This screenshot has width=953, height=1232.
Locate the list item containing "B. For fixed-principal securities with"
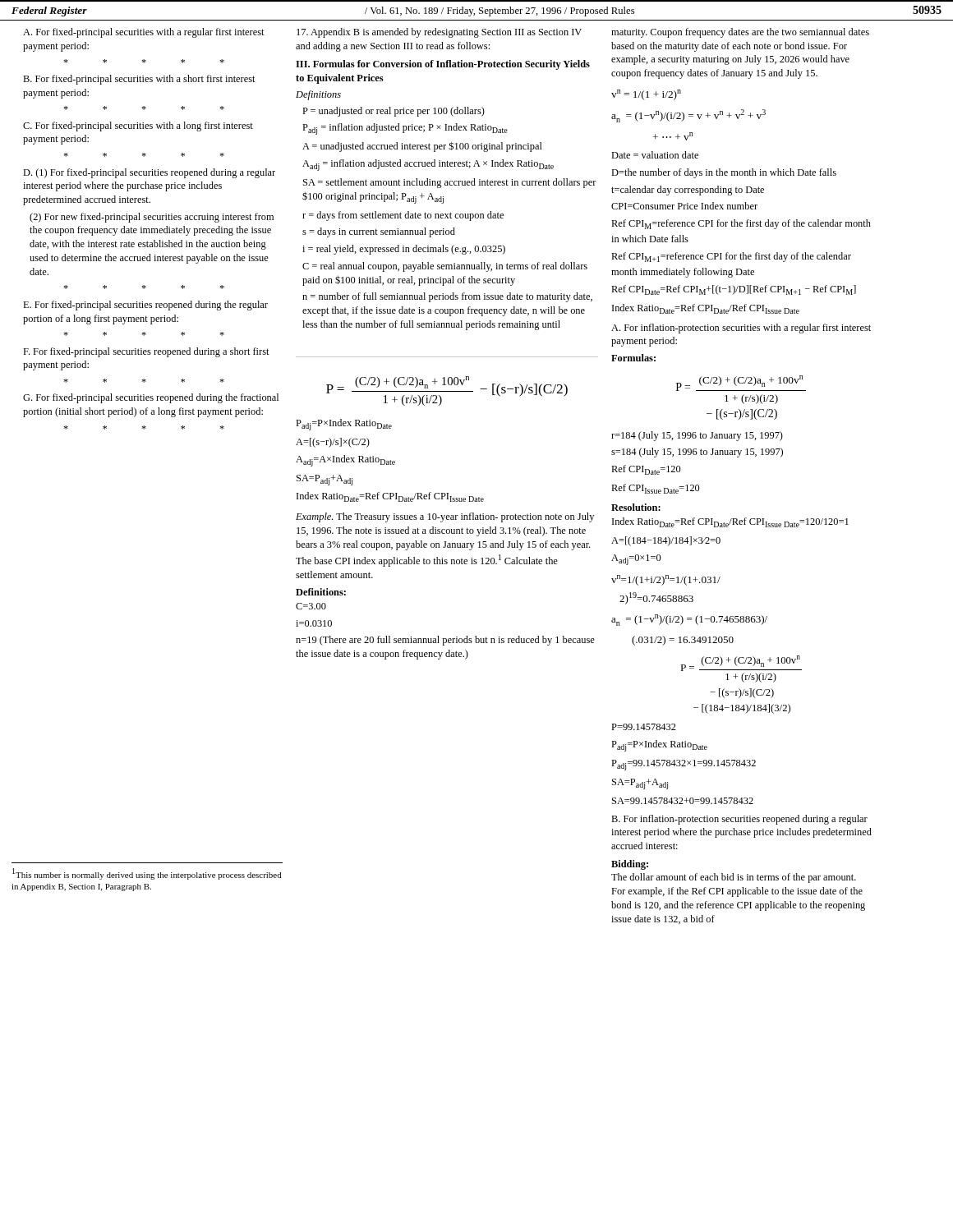[153, 86]
